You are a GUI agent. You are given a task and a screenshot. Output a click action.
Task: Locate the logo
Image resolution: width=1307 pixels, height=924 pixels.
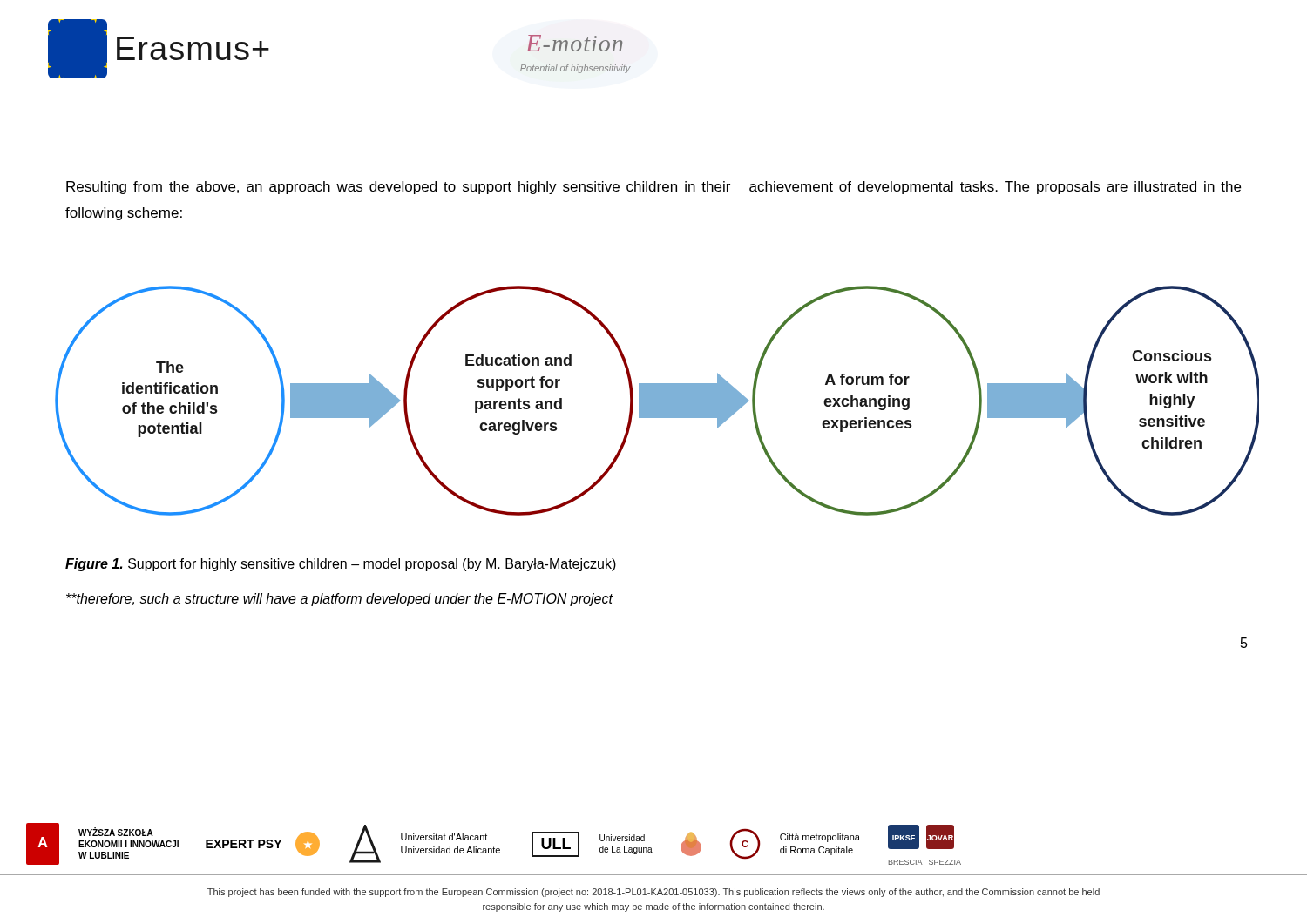(x=654, y=844)
